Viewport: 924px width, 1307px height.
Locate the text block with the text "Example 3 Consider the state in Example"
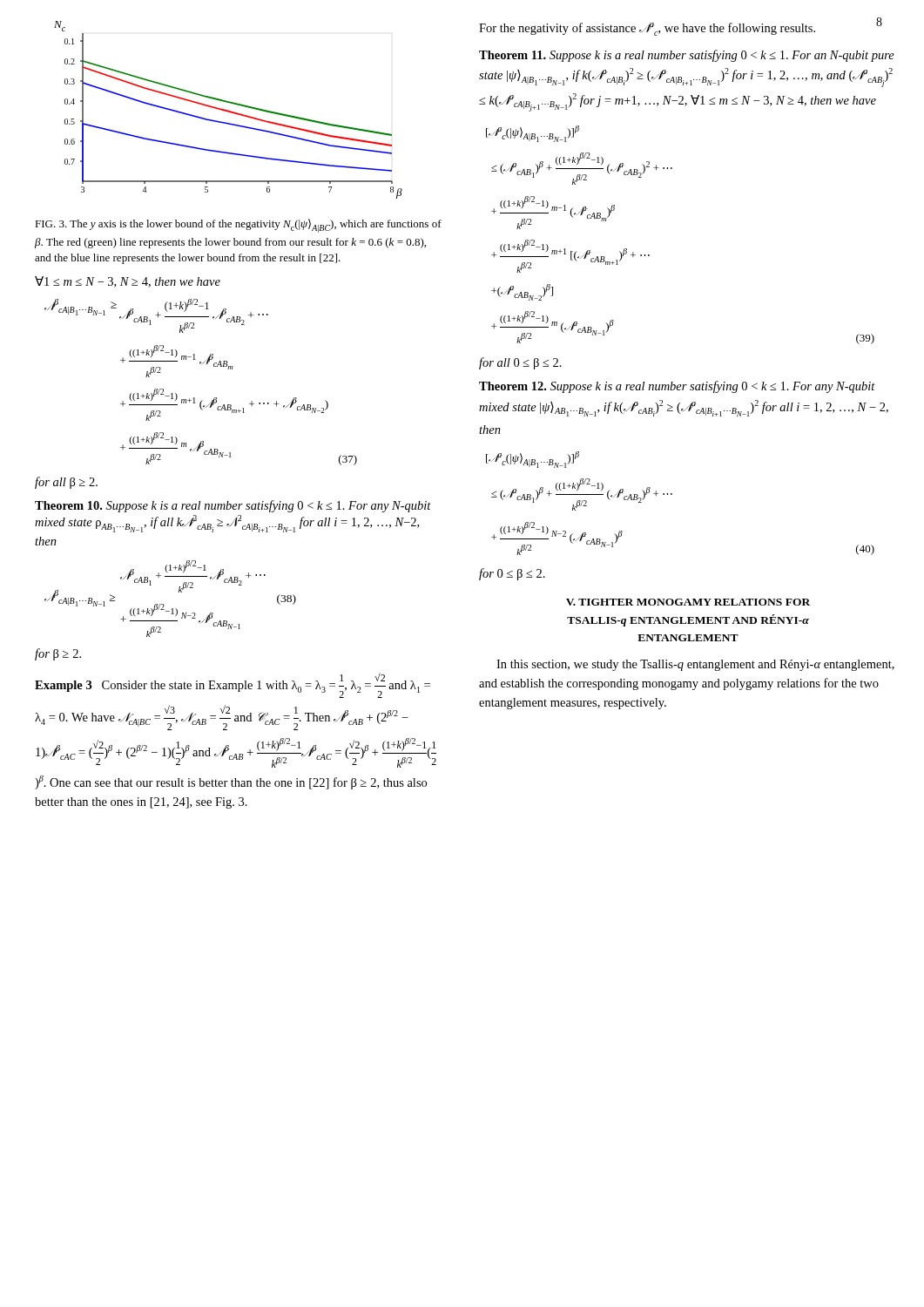pos(236,739)
